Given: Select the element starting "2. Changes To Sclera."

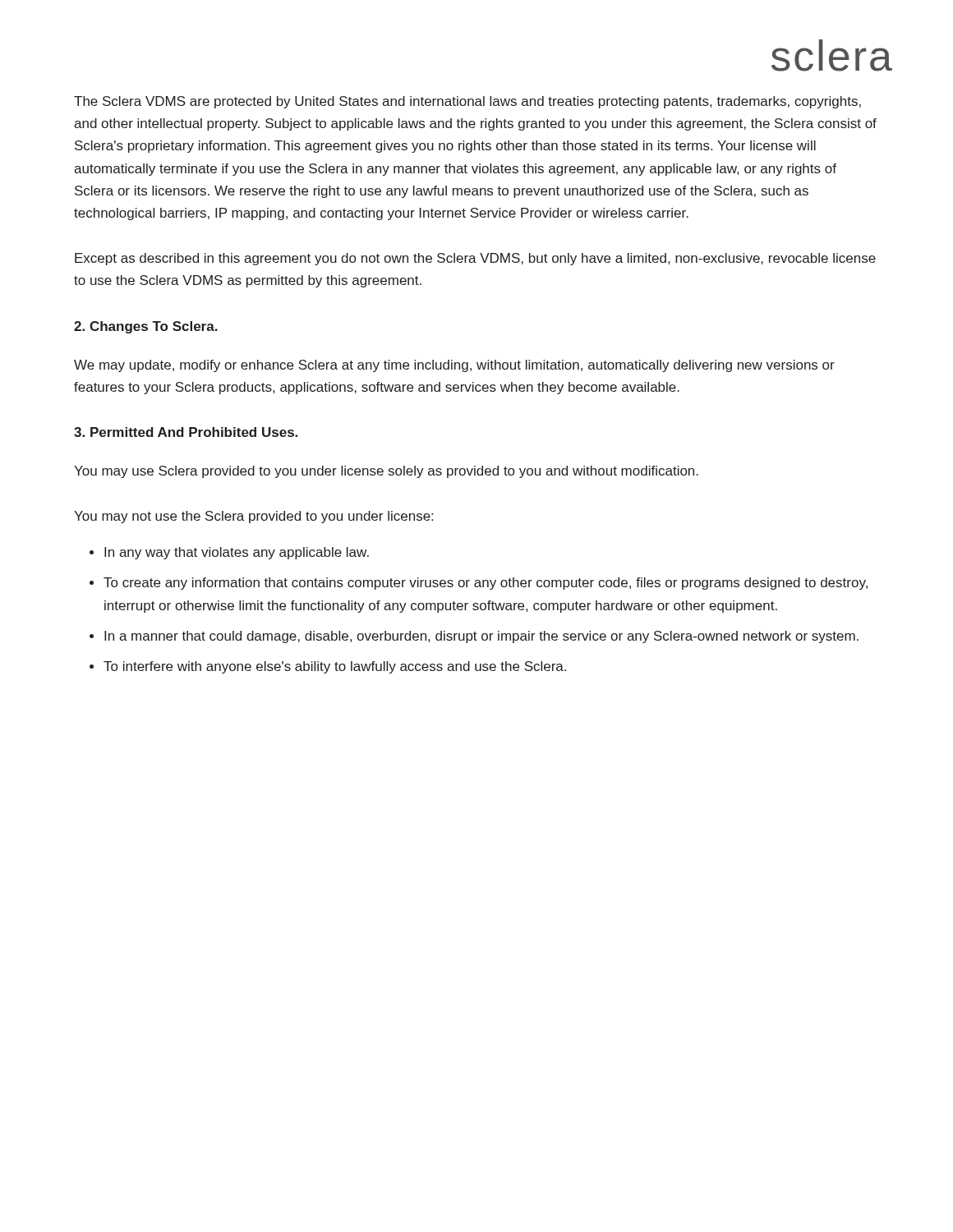Looking at the screenshot, I should 146,326.
